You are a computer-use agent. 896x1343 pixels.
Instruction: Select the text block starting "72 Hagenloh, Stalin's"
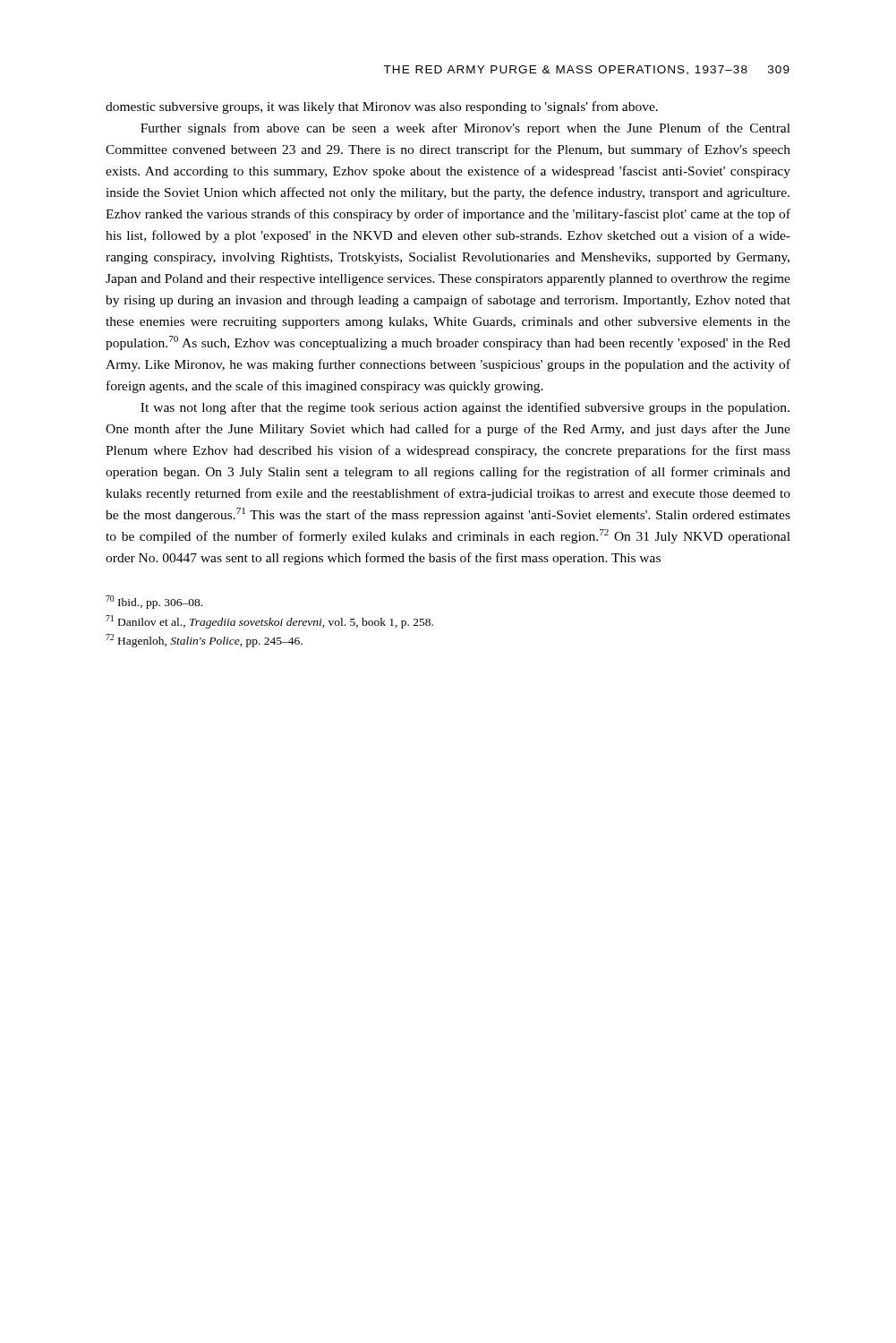(x=204, y=641)
